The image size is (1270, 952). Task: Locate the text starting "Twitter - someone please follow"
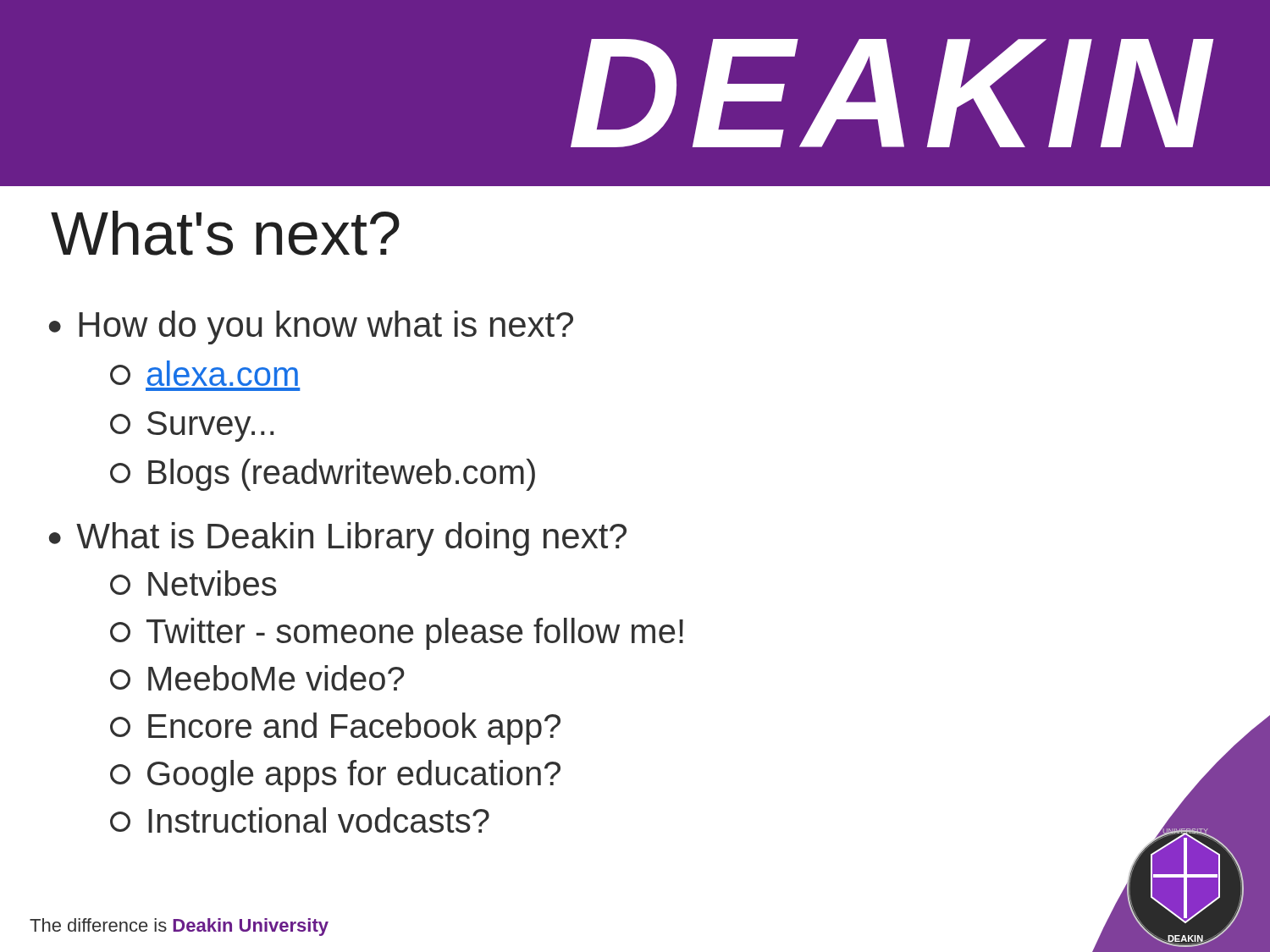tap(398, 632)
